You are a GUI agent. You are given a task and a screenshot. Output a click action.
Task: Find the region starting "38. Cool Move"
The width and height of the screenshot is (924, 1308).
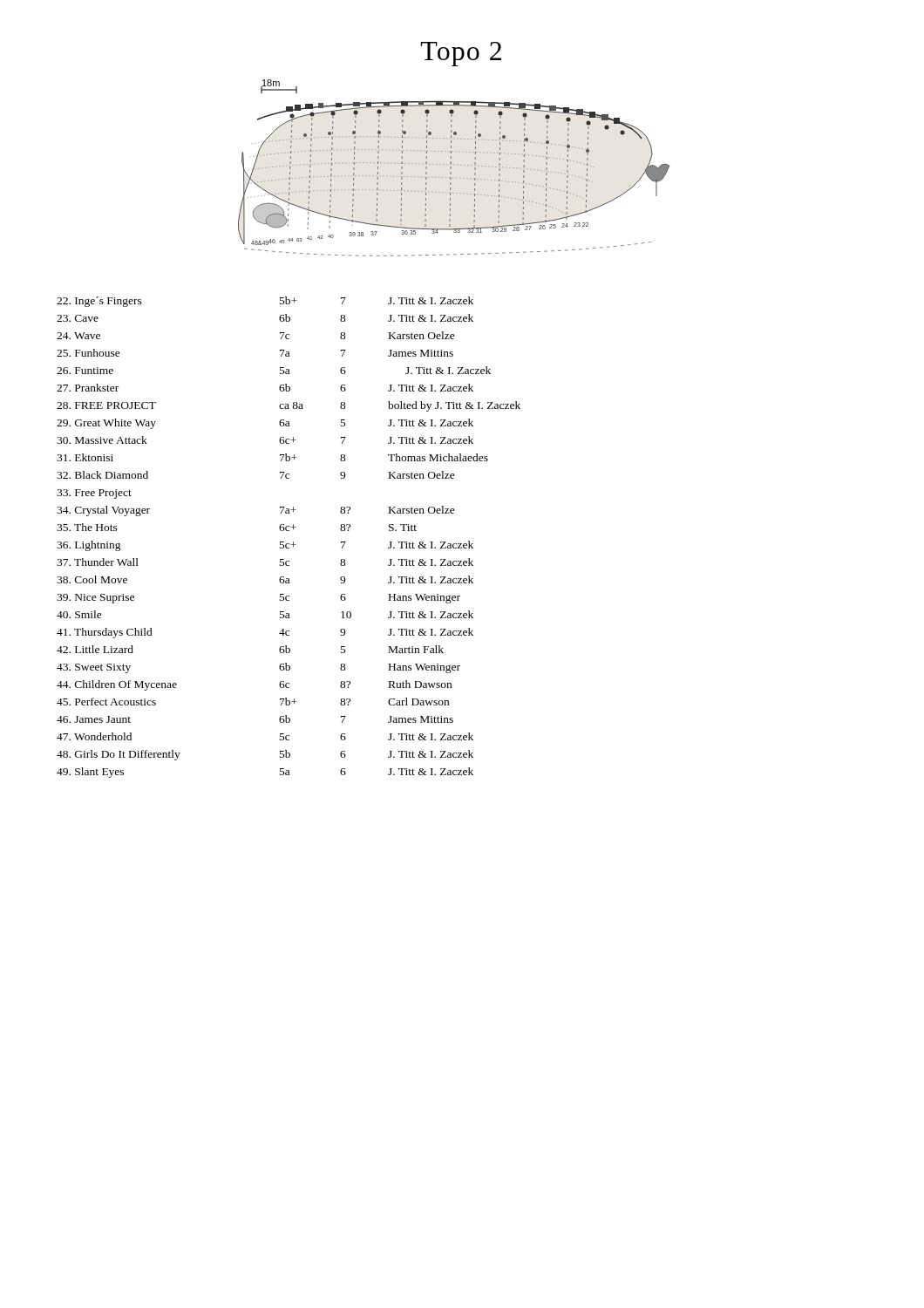tap(92, 579)
